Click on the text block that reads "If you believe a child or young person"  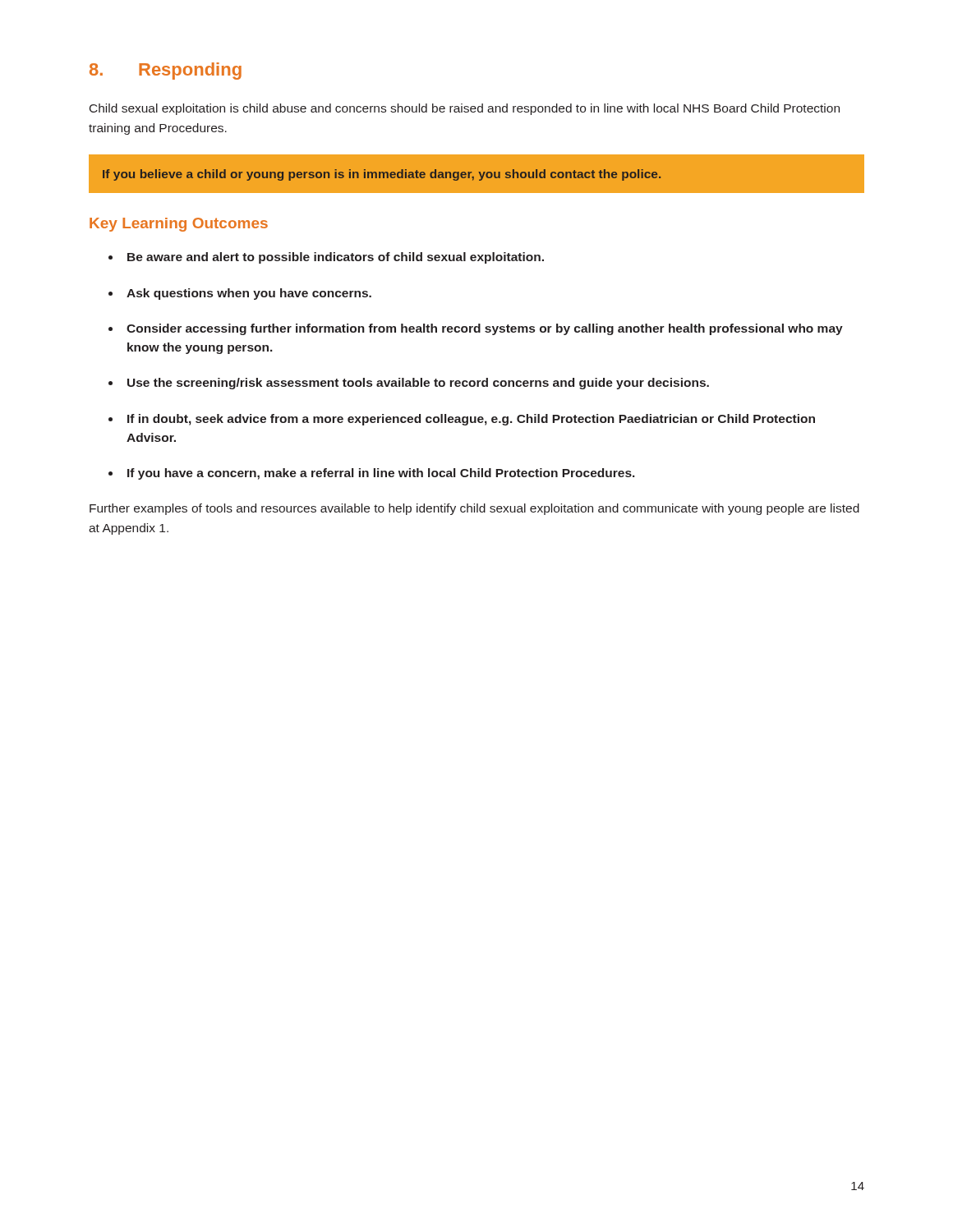click(x=476, y=174)
